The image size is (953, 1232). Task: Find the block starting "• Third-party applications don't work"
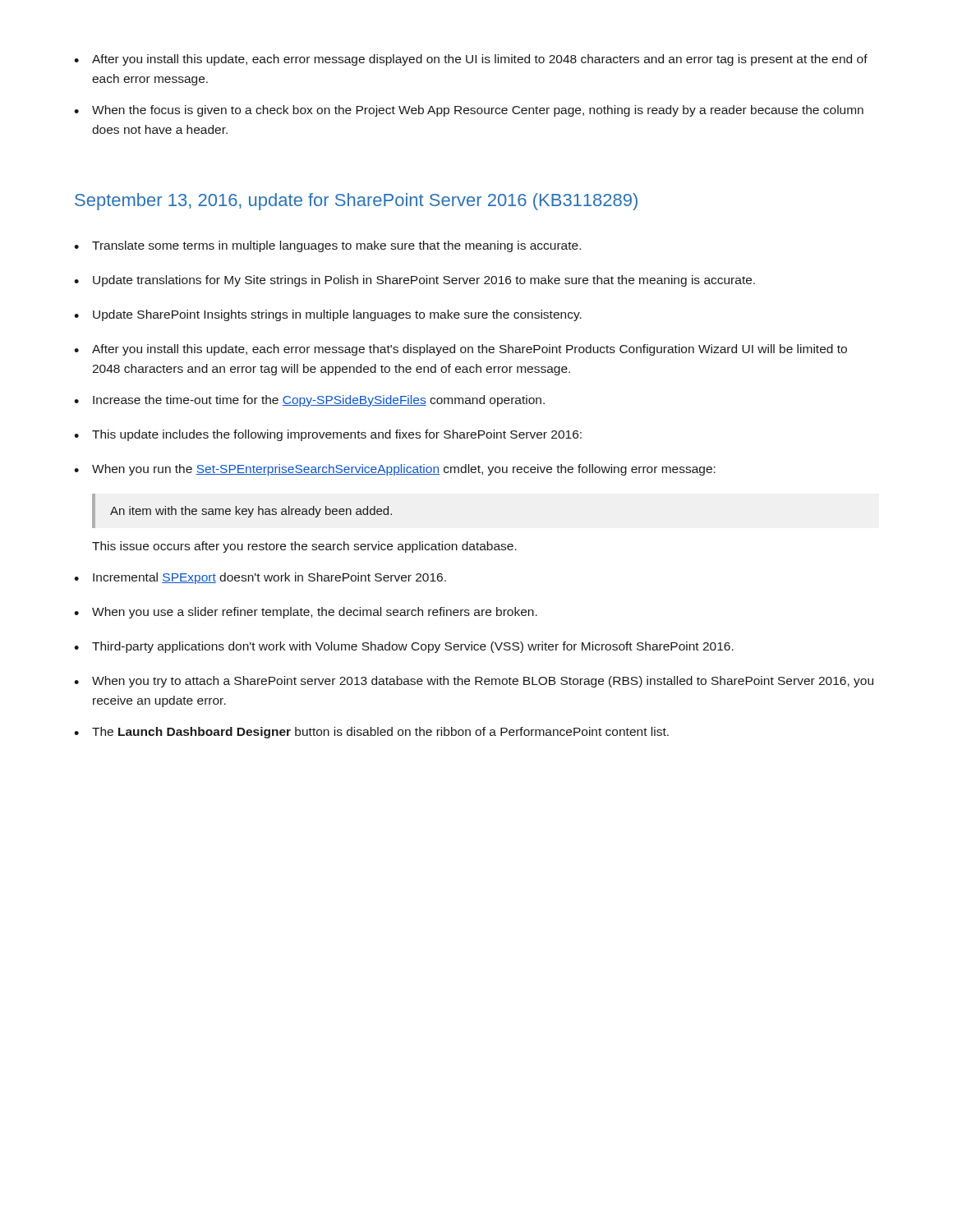click(404, 648)
